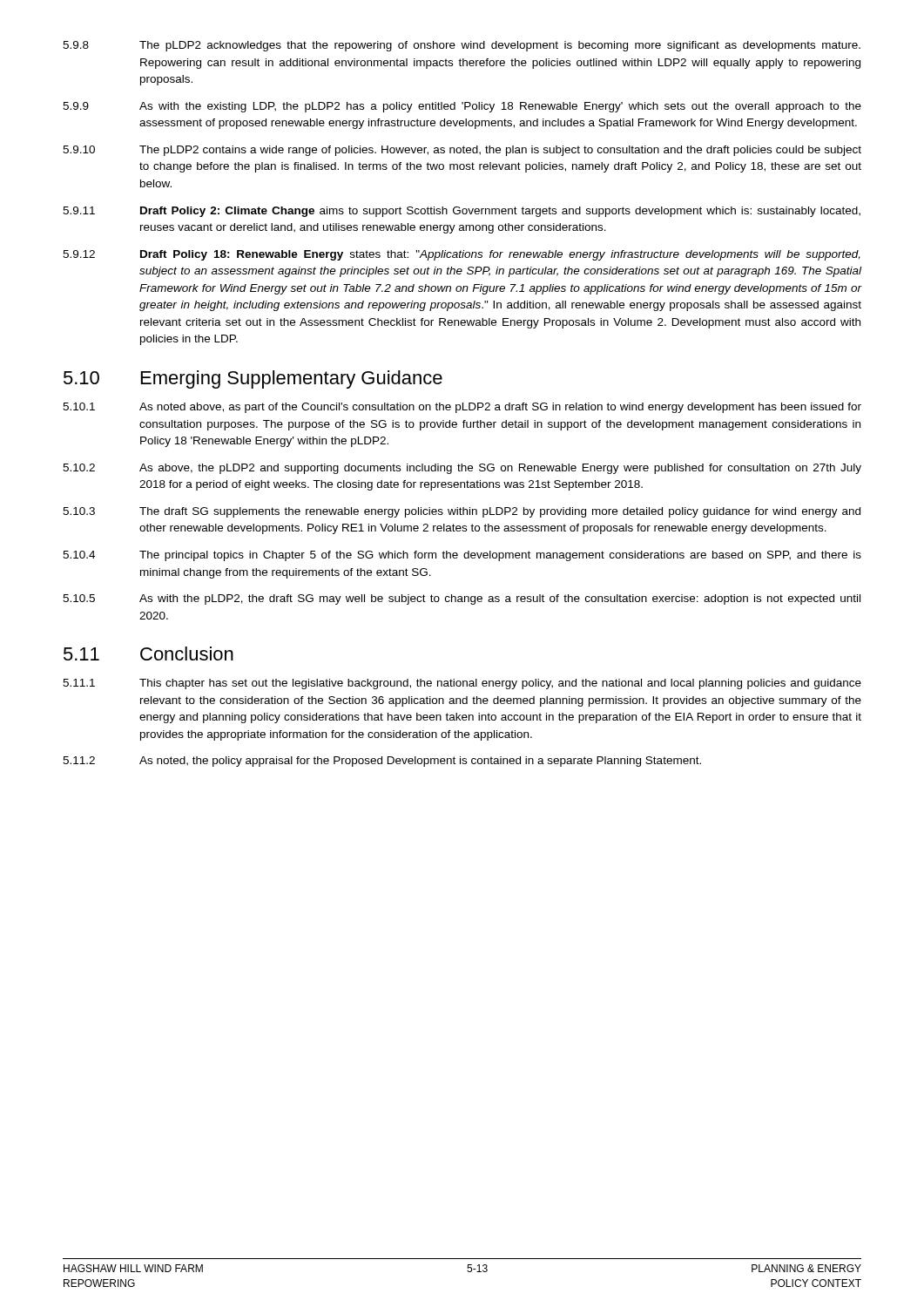
Task: Locate the passage starting "5.10.5 As with the pLDP2, the draft"
Action: pos(462,607)
